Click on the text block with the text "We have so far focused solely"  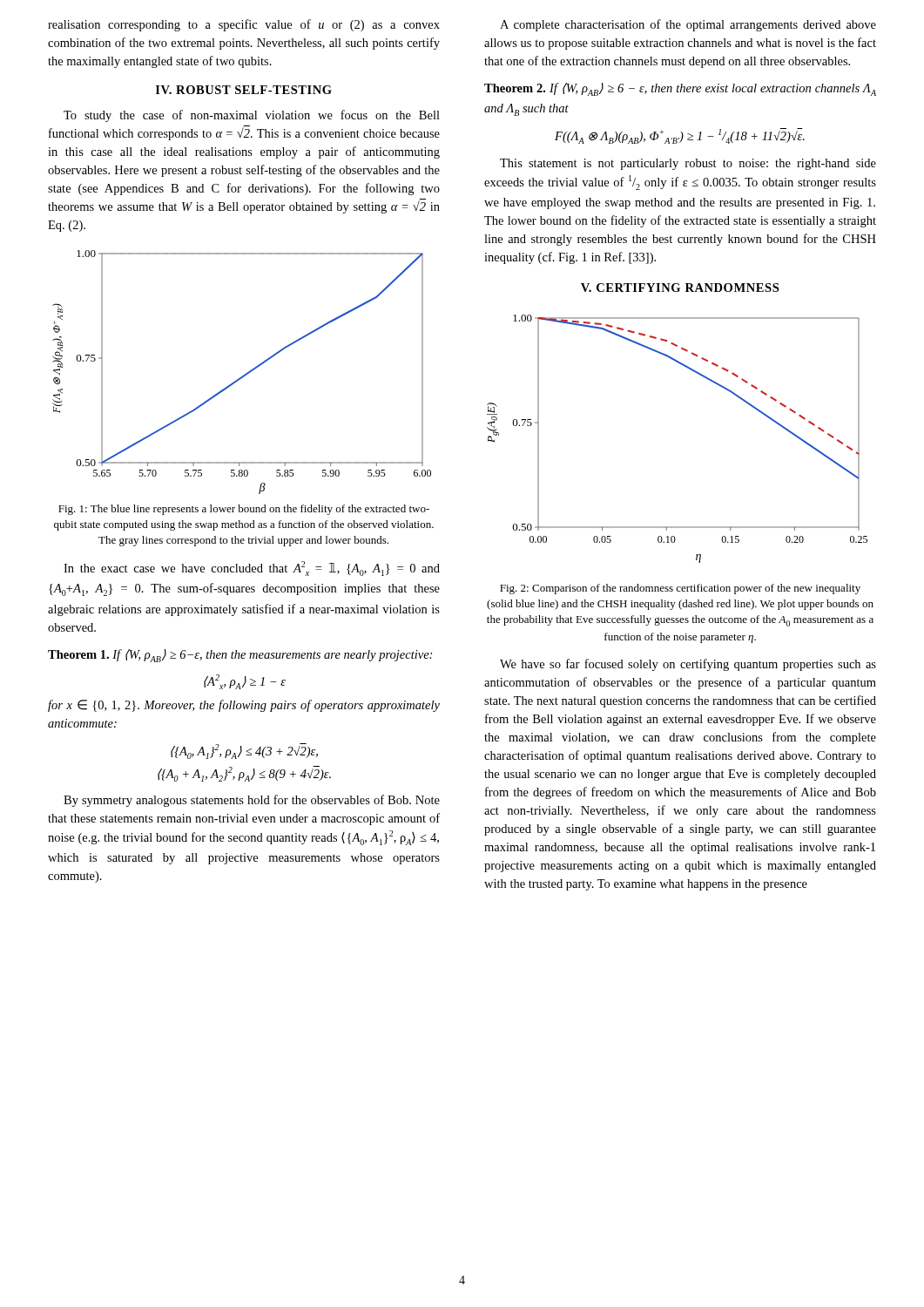tap(680, 774)
